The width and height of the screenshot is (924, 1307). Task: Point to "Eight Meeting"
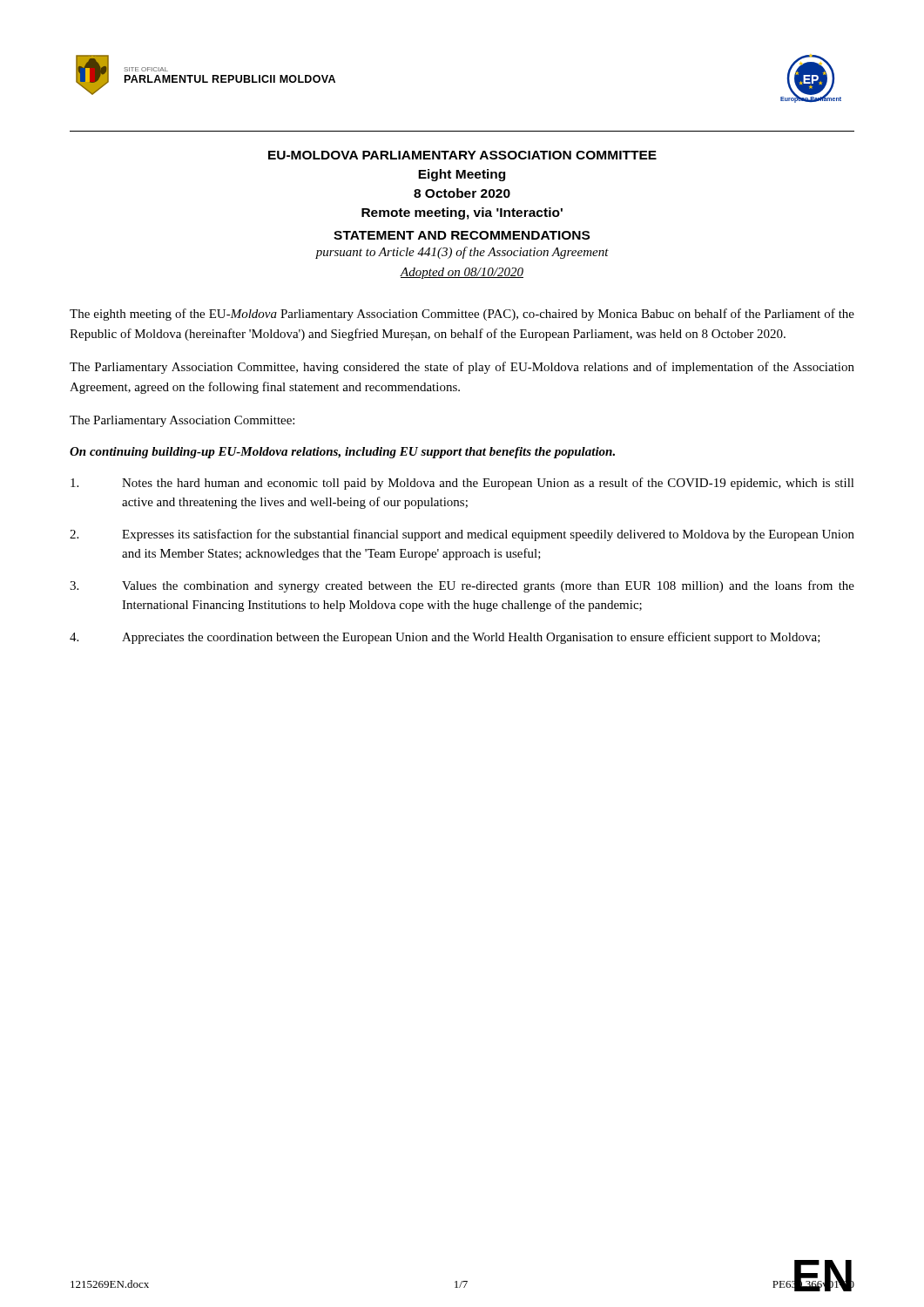(x=462, y=174)
